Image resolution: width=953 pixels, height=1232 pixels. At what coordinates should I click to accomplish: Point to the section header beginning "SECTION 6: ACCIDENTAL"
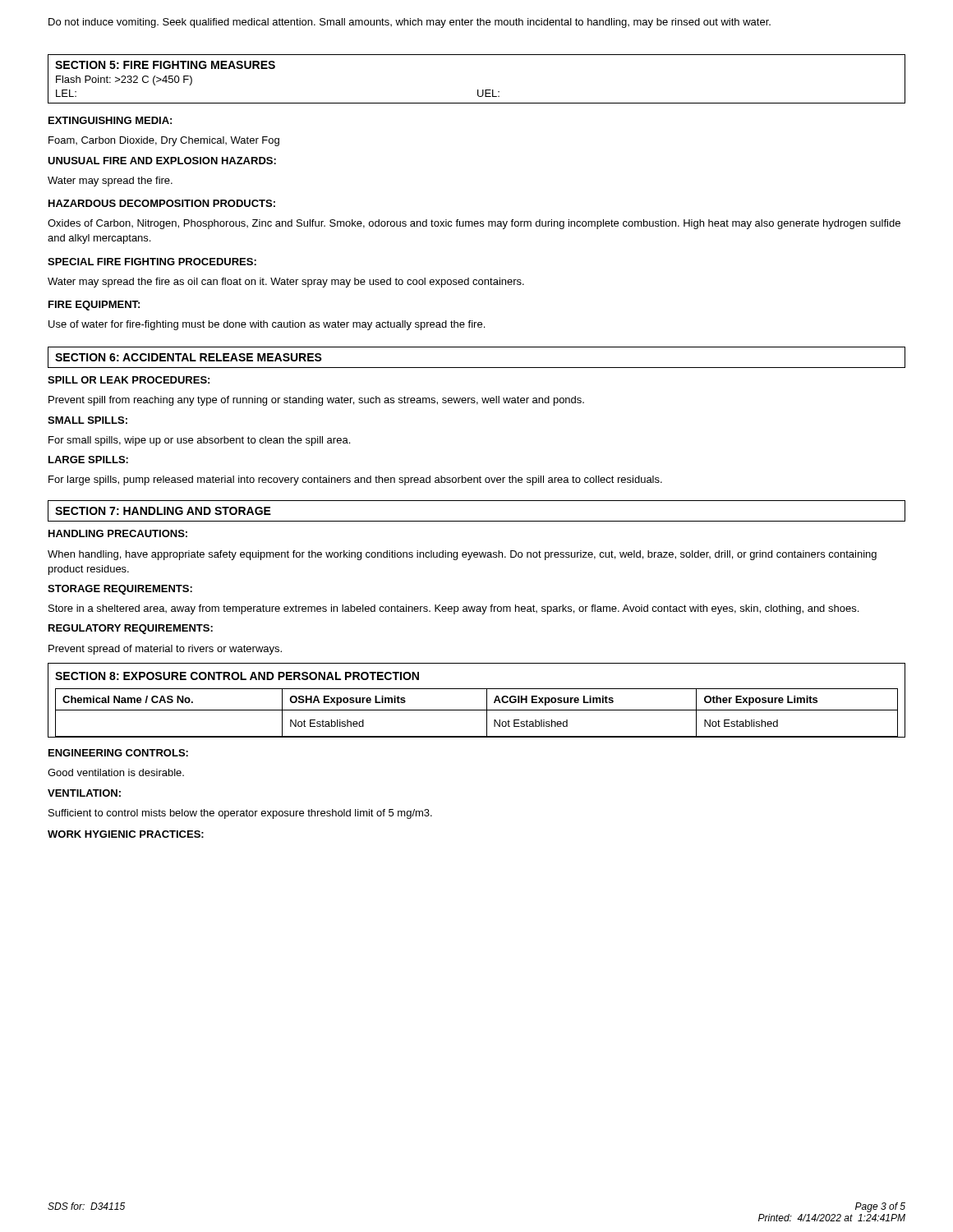pos(189,357)
